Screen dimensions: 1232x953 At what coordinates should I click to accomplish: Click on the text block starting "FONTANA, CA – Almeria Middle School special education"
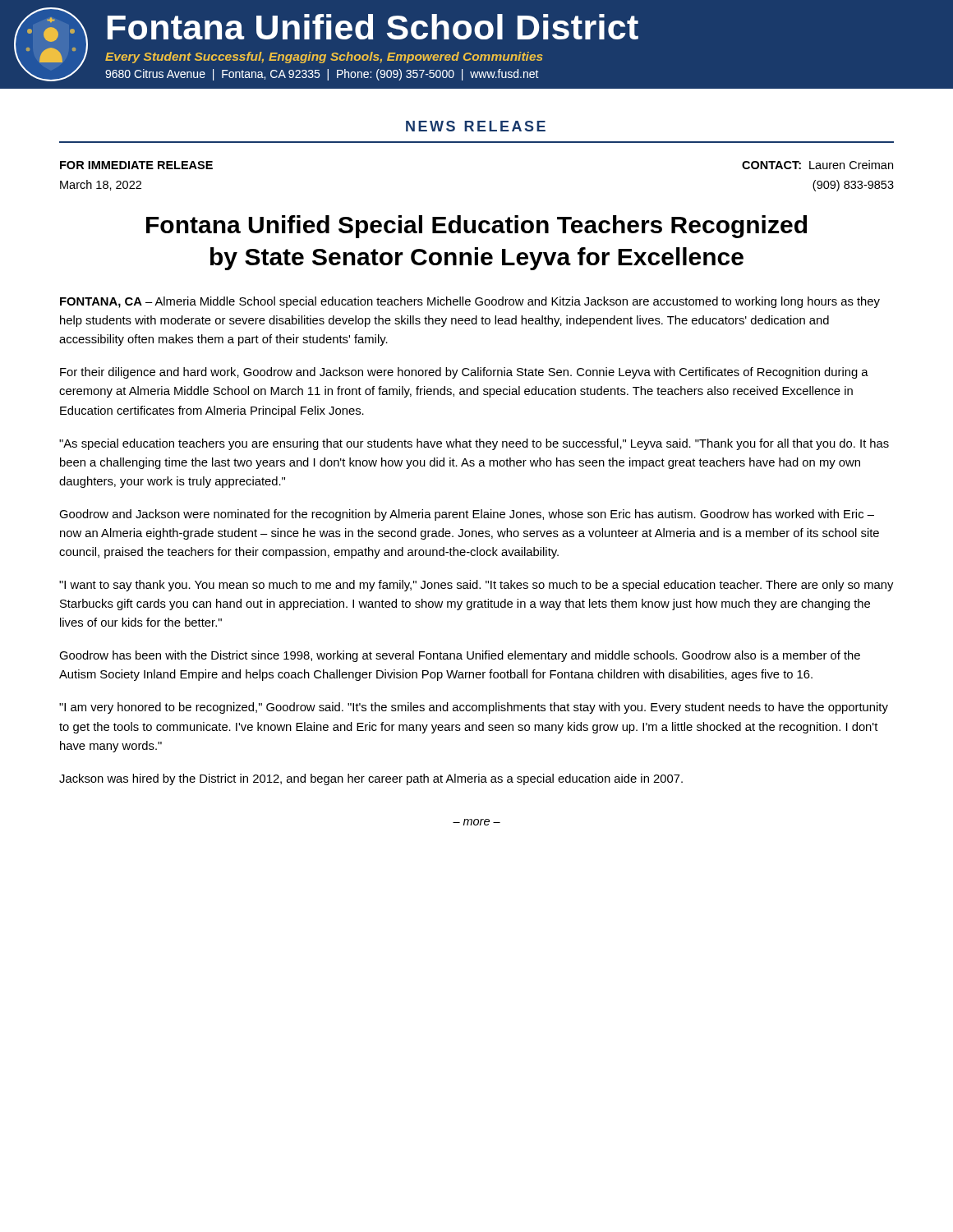[470, 321]
